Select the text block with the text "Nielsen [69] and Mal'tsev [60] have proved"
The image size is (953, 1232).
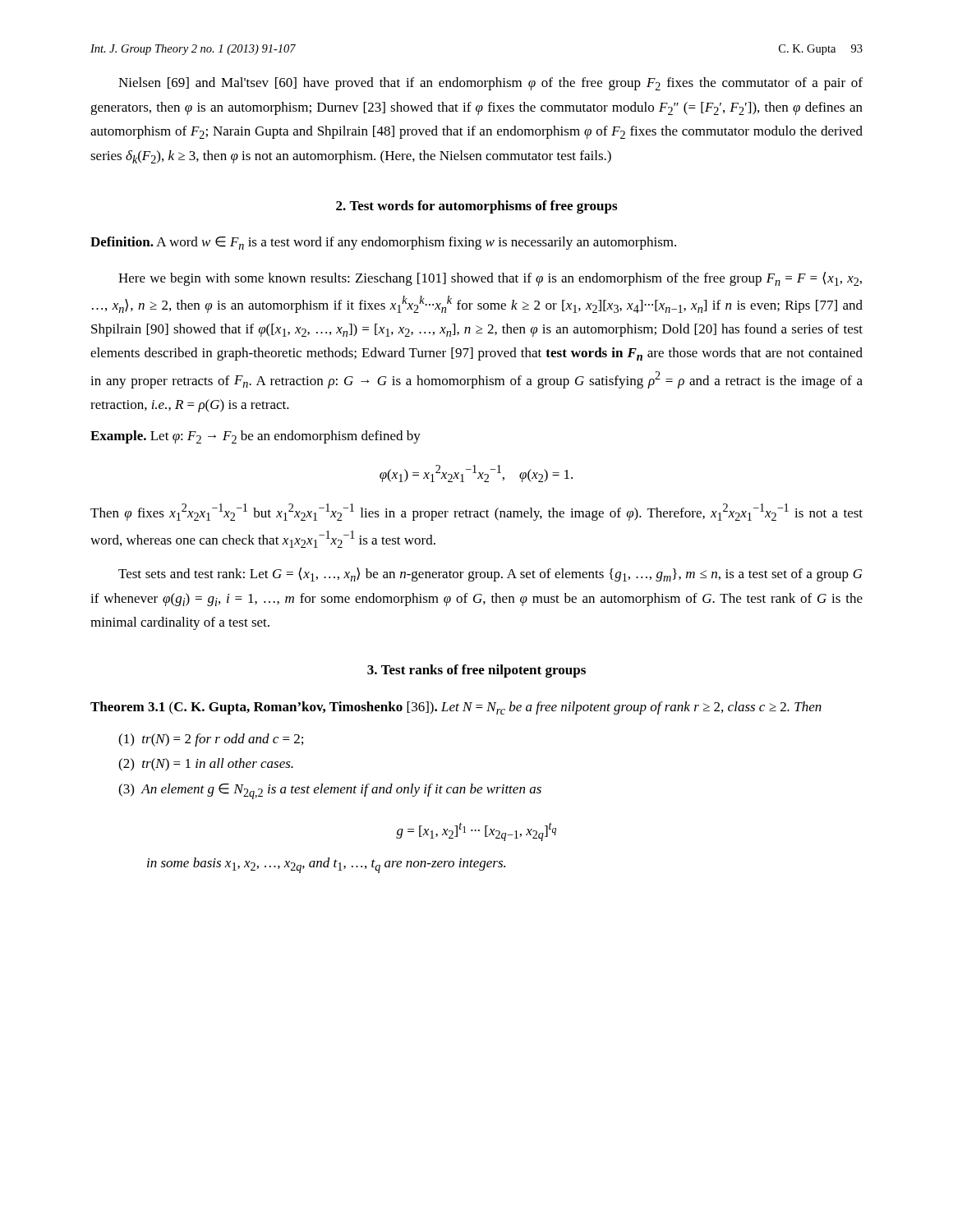476,120
